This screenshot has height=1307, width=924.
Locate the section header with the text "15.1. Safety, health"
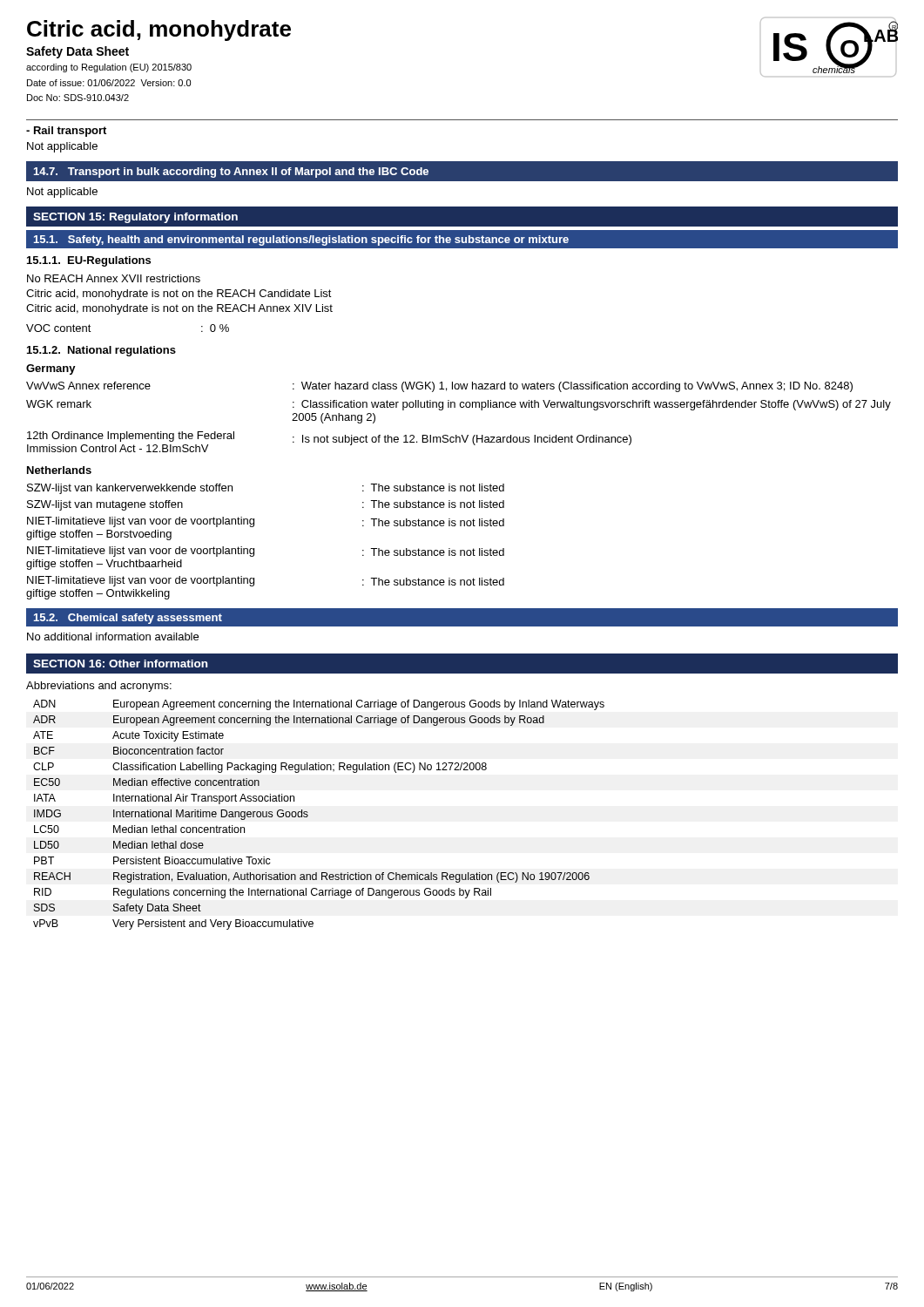tap(301, 239)
